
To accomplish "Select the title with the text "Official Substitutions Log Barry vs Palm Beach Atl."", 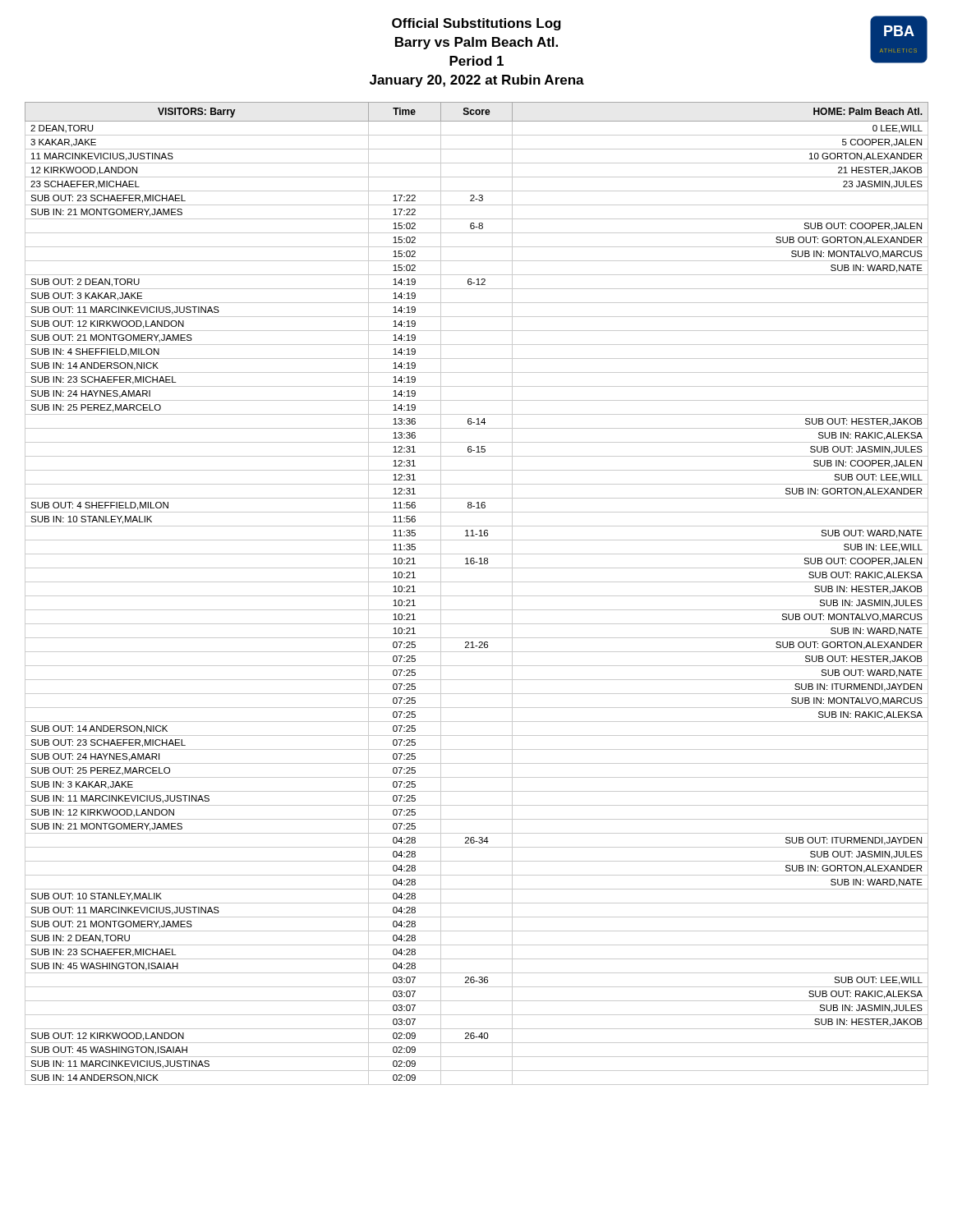I will coord(483,41).
